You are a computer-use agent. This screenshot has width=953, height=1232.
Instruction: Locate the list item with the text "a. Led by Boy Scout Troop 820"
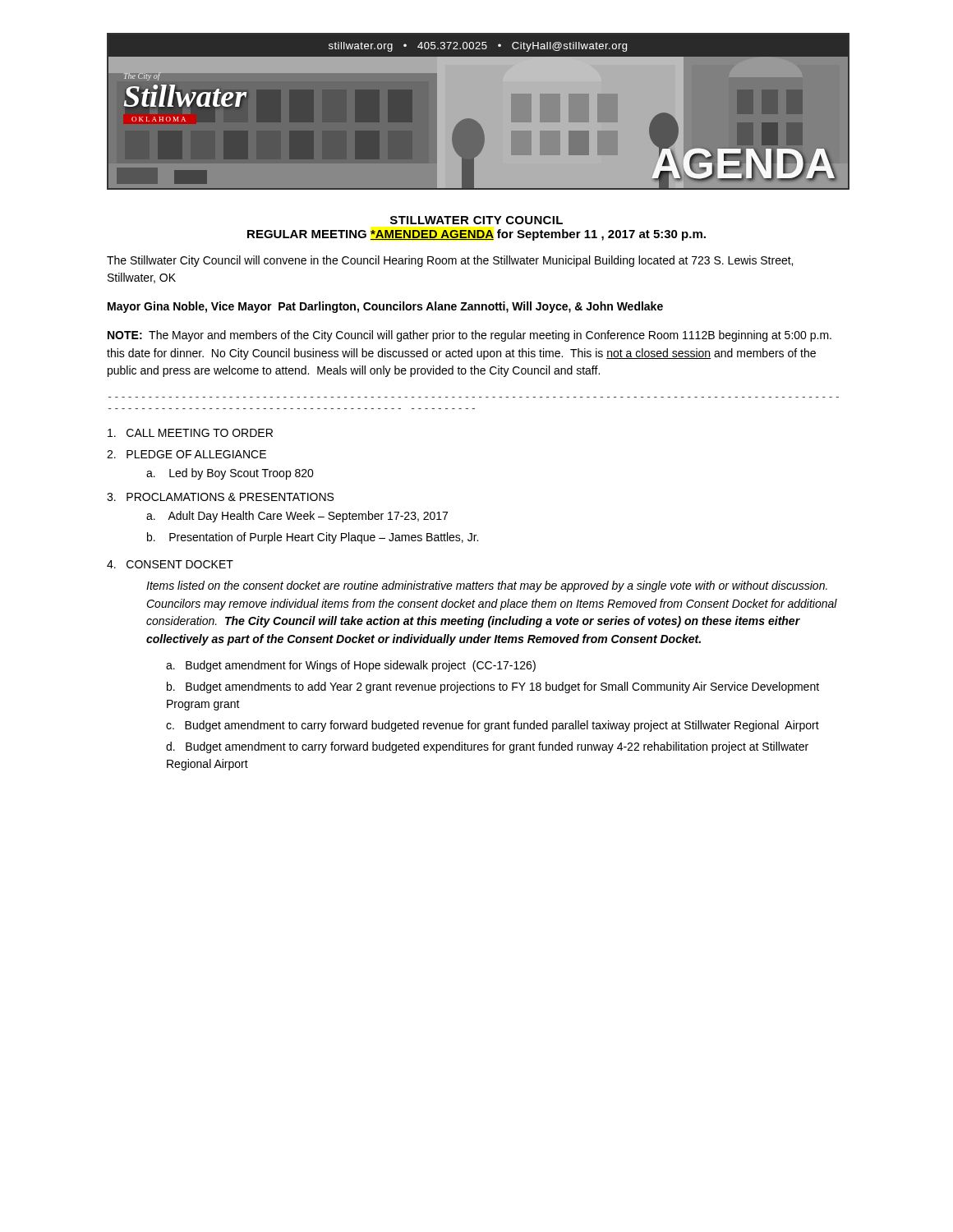coord(230,473)
